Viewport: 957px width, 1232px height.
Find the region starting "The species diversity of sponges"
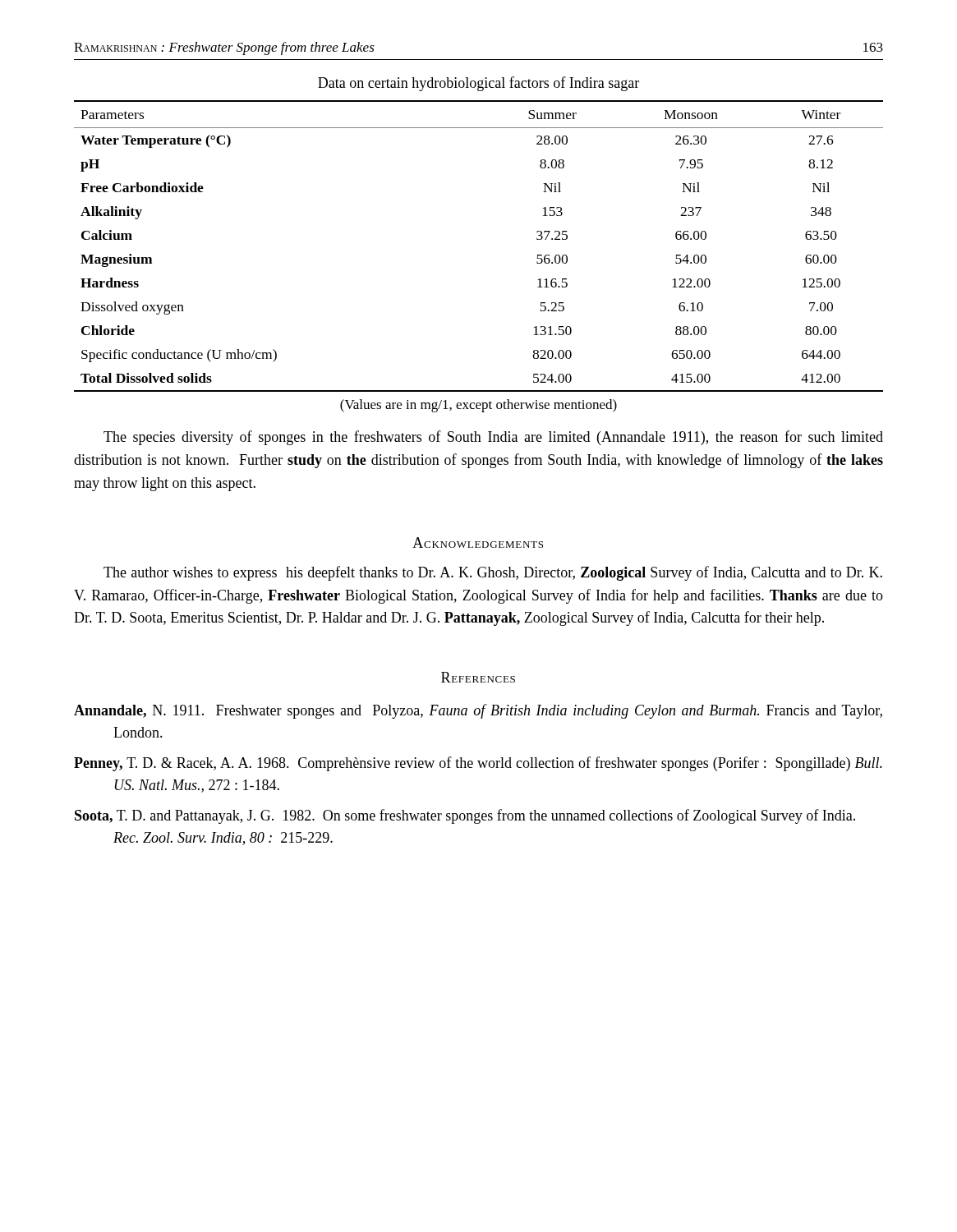[x=478, y=460]
